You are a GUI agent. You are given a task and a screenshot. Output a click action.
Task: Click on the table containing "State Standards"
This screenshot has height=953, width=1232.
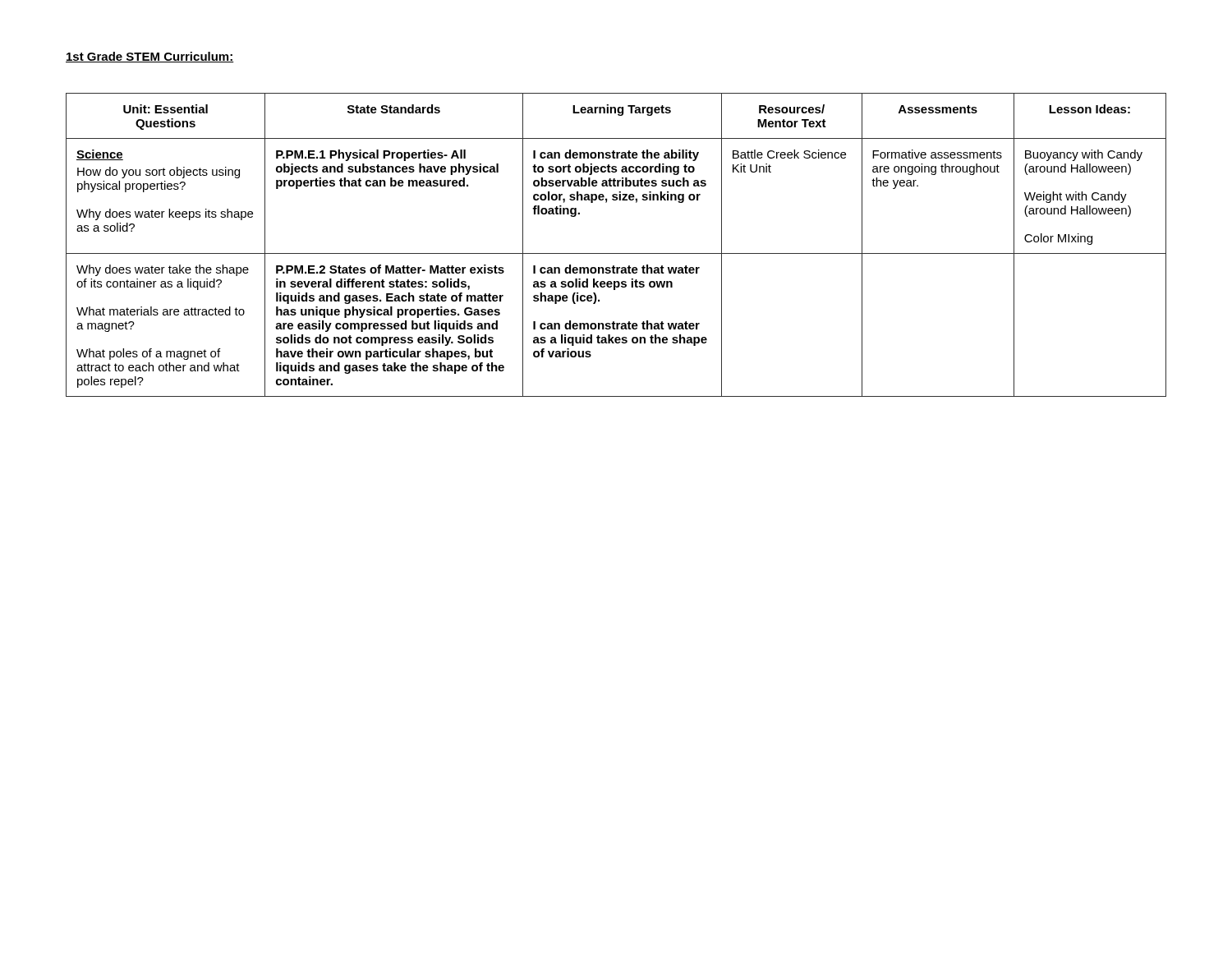pyautogui.click(x=616, y=245)
